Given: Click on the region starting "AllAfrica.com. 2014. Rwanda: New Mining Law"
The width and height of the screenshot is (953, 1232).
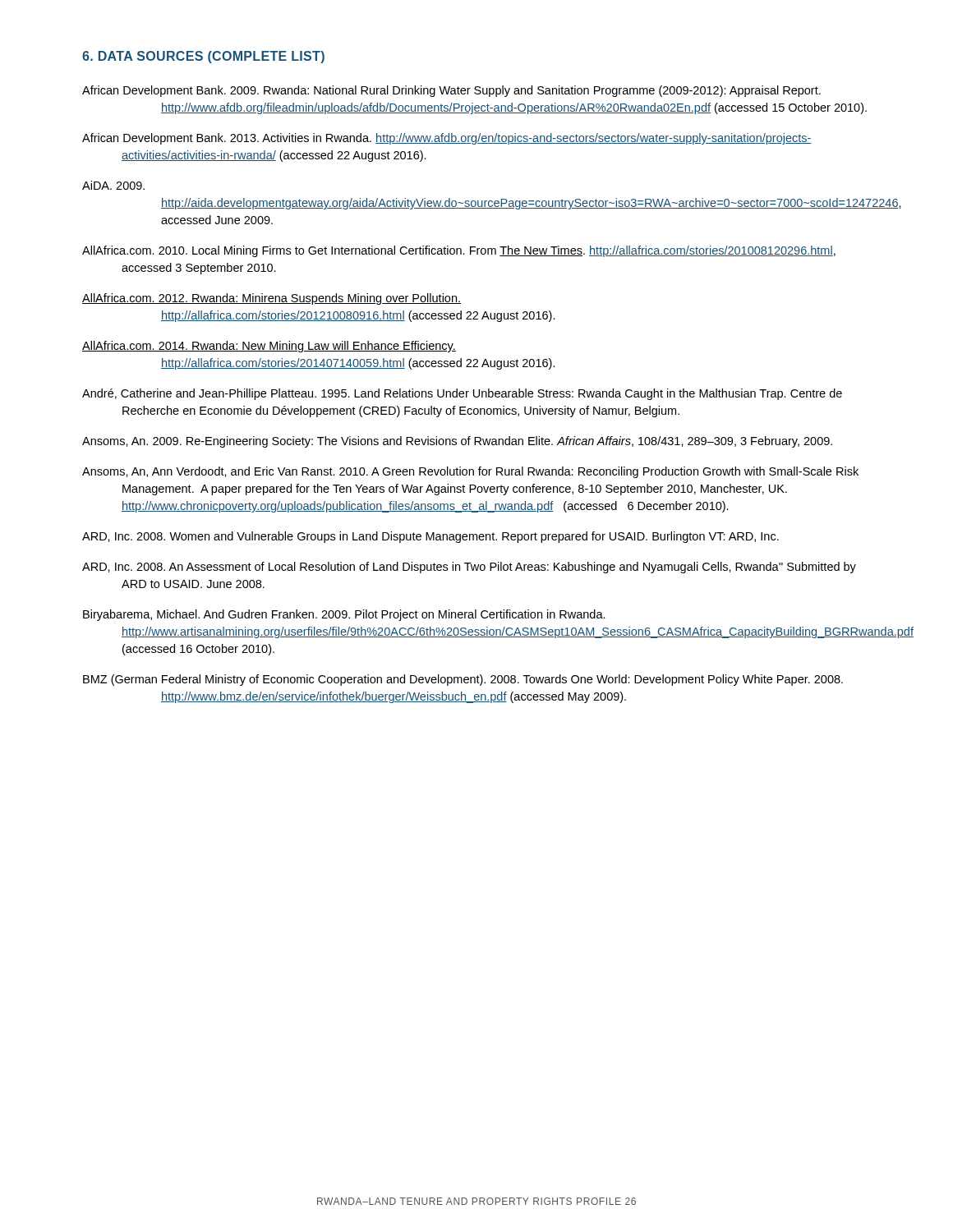Looking at the screenshot, I should [321, 356].
